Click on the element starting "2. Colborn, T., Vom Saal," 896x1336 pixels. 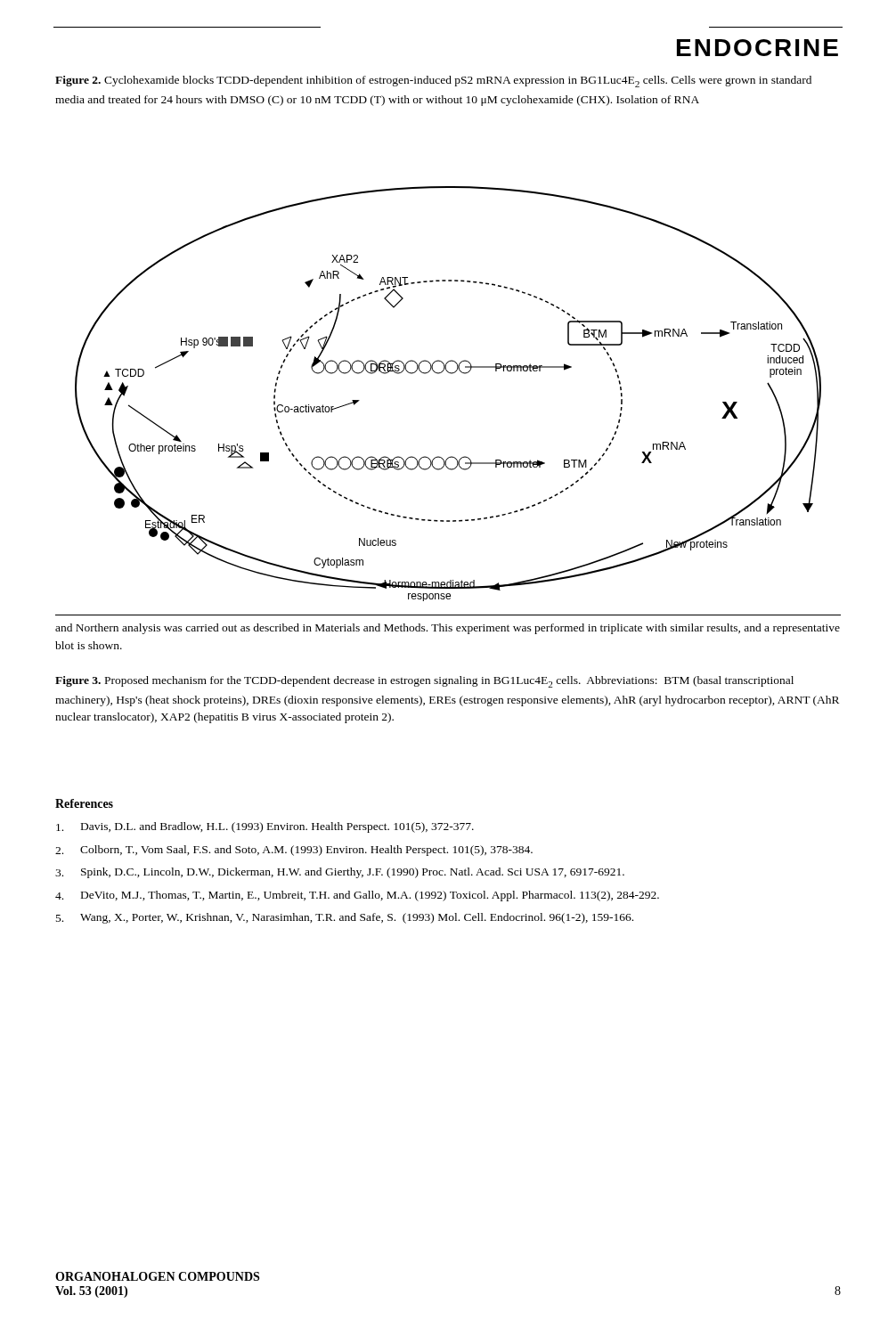click(x=448, y=850)
